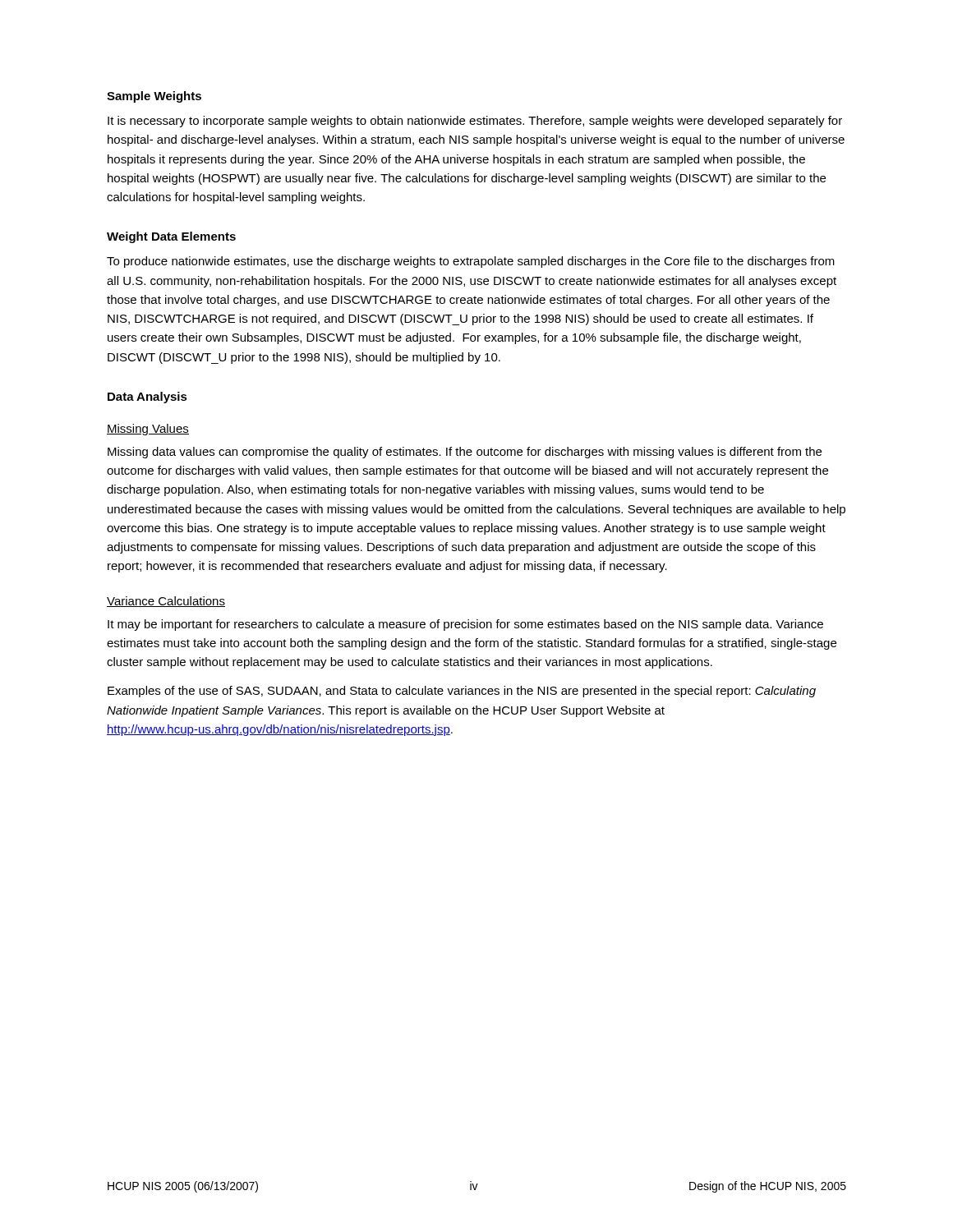953x1232 pixels.
Task: Find the section header that reads "Variance Calculations"
Action: tap(166, 600)
